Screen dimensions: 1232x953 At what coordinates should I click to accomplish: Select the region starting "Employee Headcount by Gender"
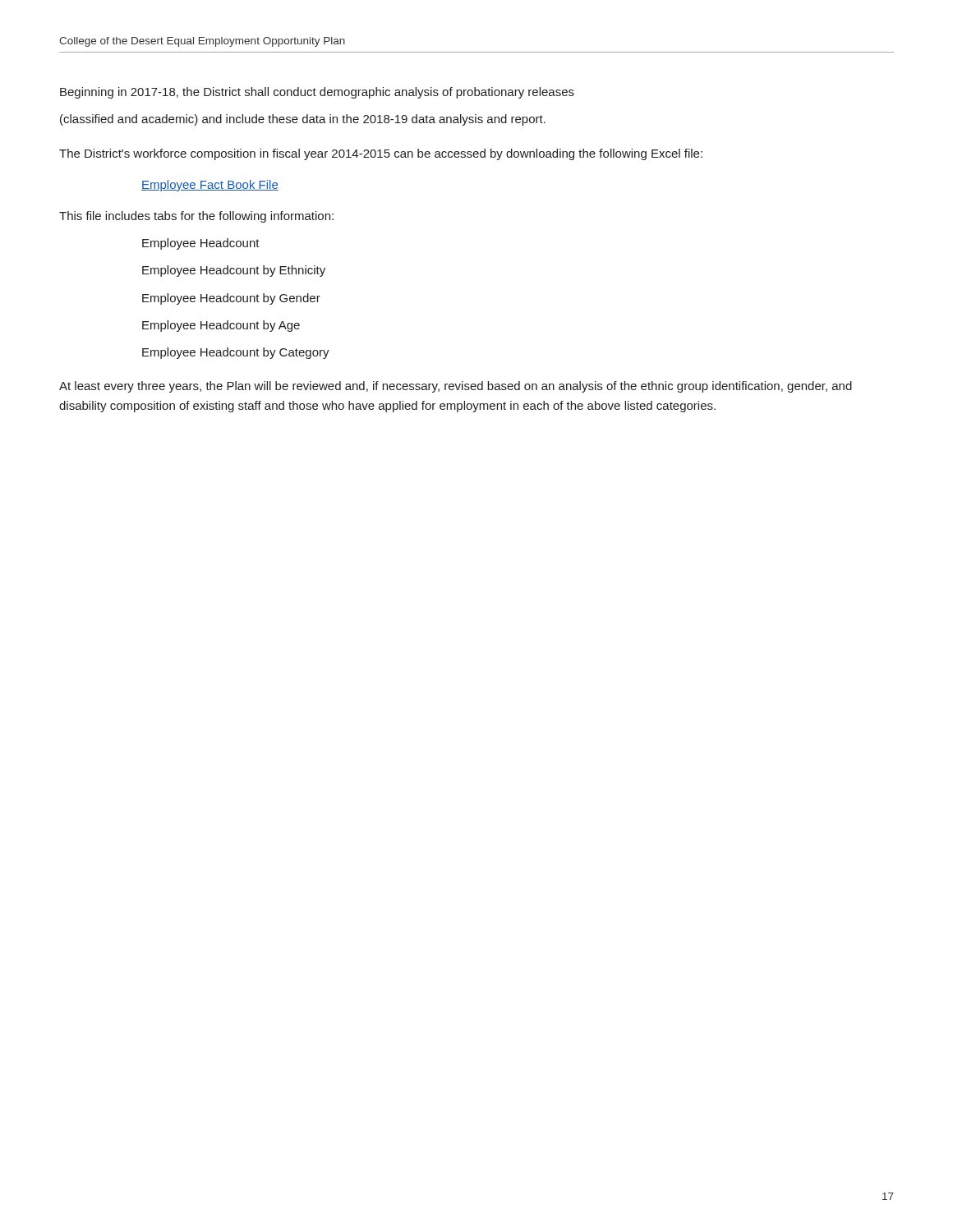point(231,297)
